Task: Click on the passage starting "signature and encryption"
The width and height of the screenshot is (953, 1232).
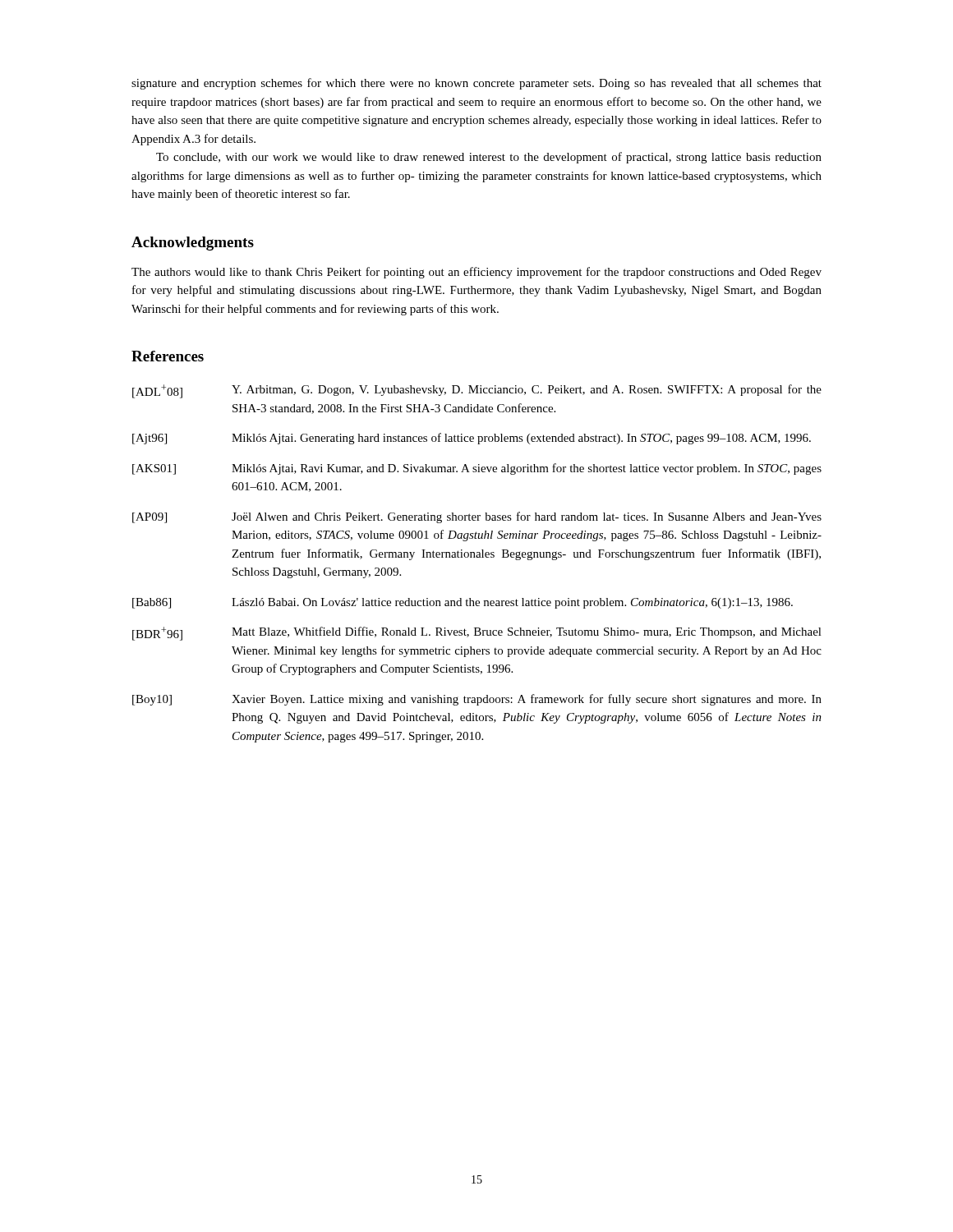Action: pyautogui.click(x=476, y=111)
